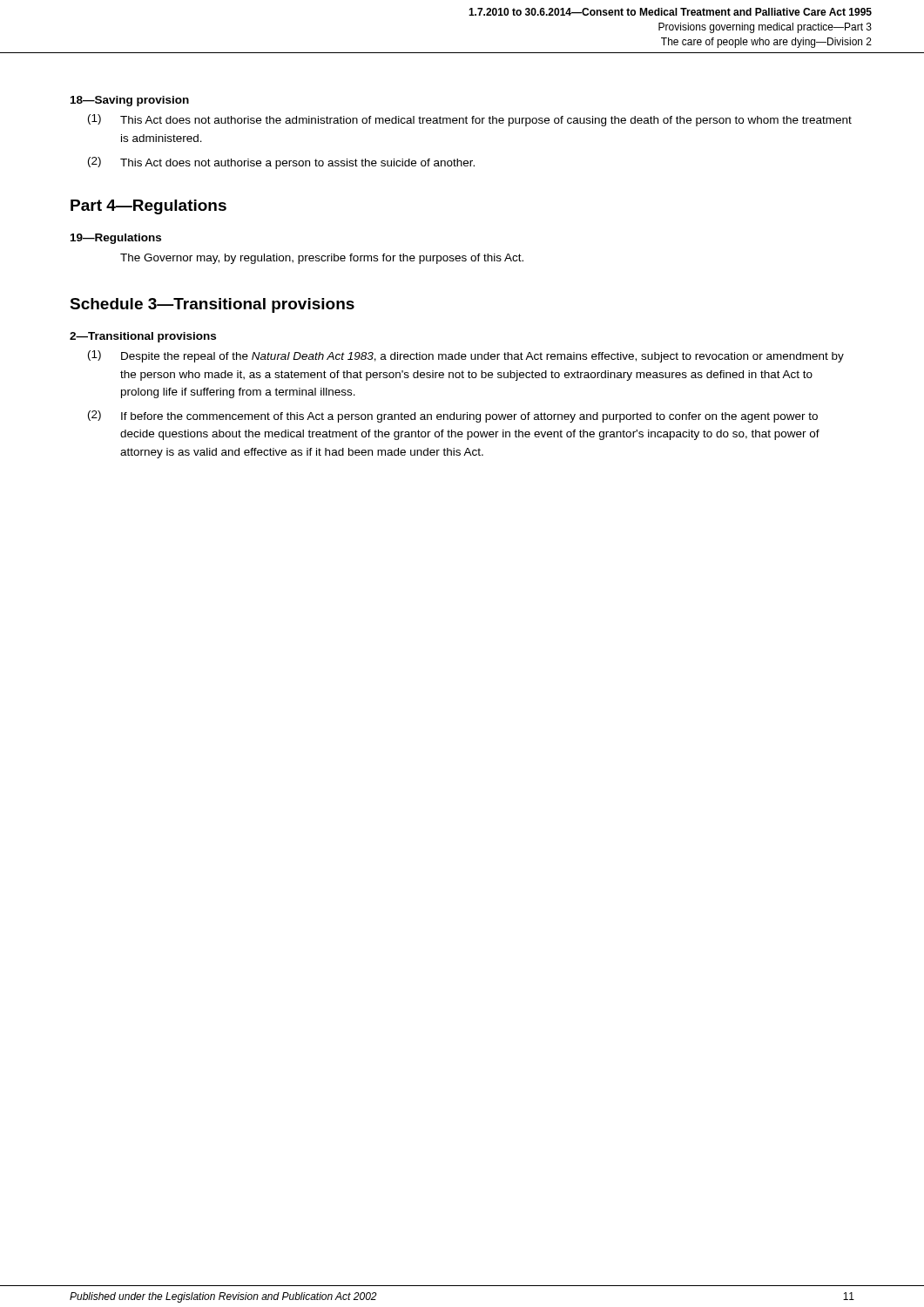Image resolution: width=924 pixels, height=1307 pixels.
Task: Click on the title that reads "Schedule 3—Transitional provisions"
Action: coord(212,304)
